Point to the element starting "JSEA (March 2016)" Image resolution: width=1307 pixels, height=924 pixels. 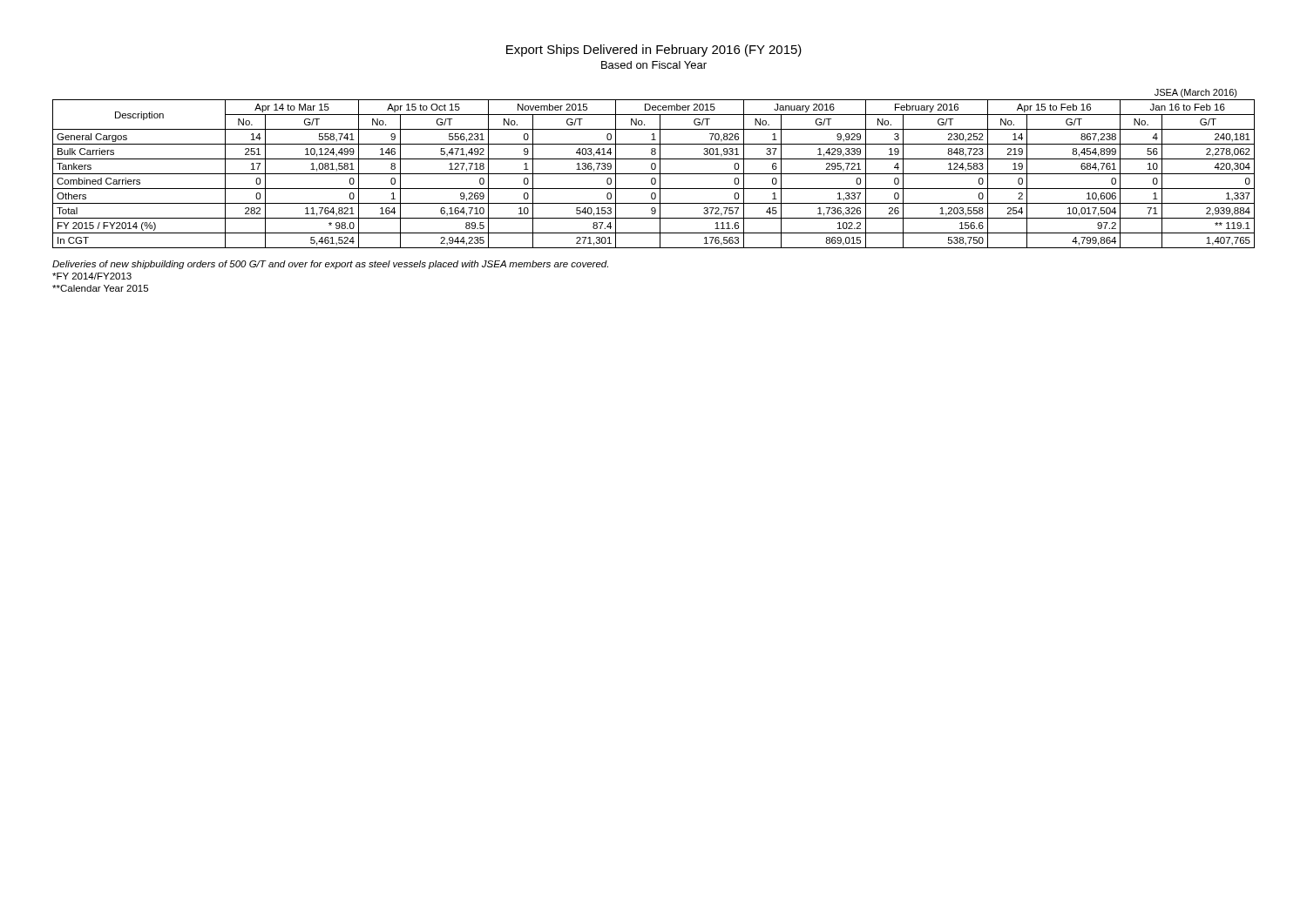coord(1196,92)
